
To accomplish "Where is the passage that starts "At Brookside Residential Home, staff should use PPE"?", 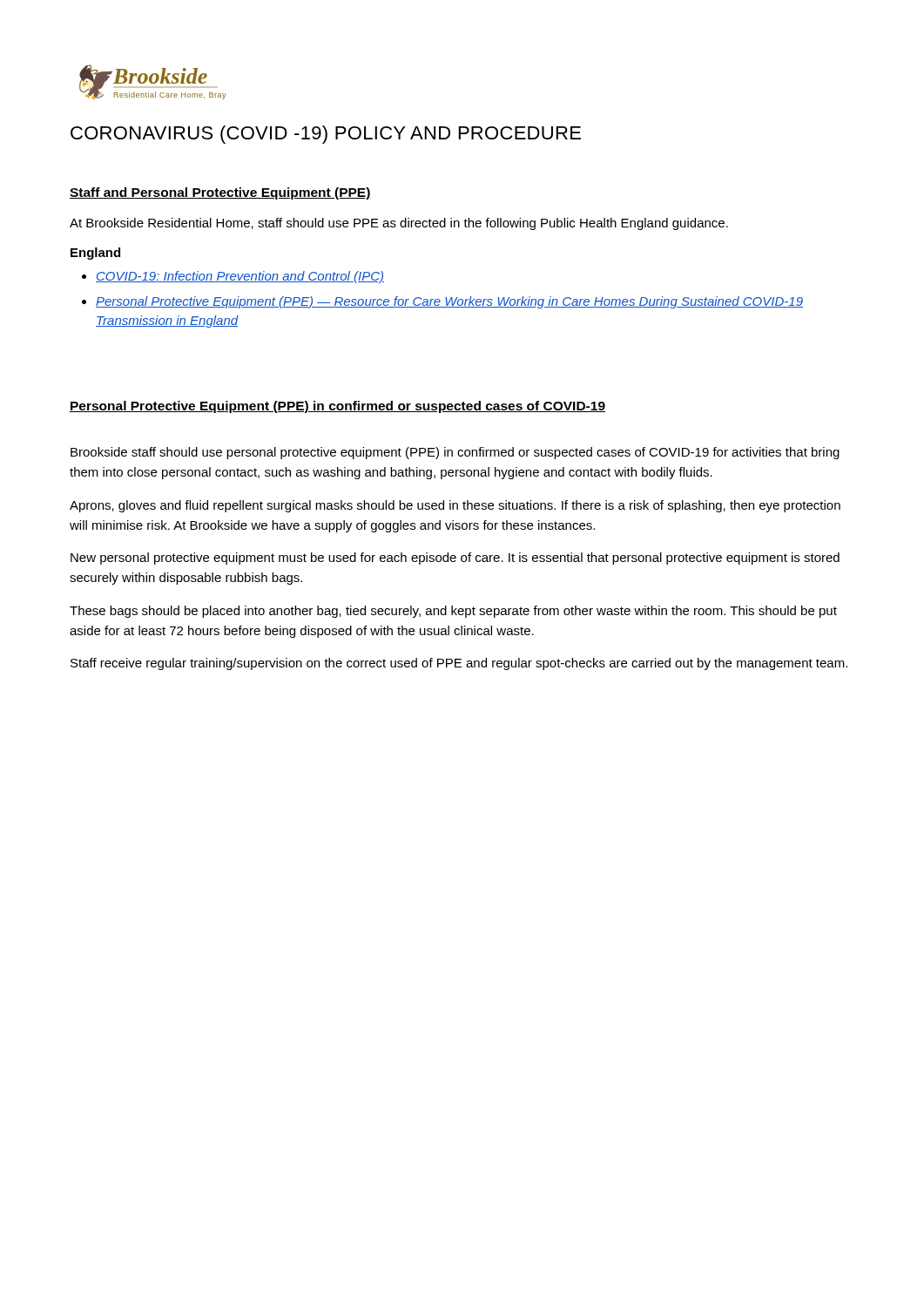I will coord(399,223).
